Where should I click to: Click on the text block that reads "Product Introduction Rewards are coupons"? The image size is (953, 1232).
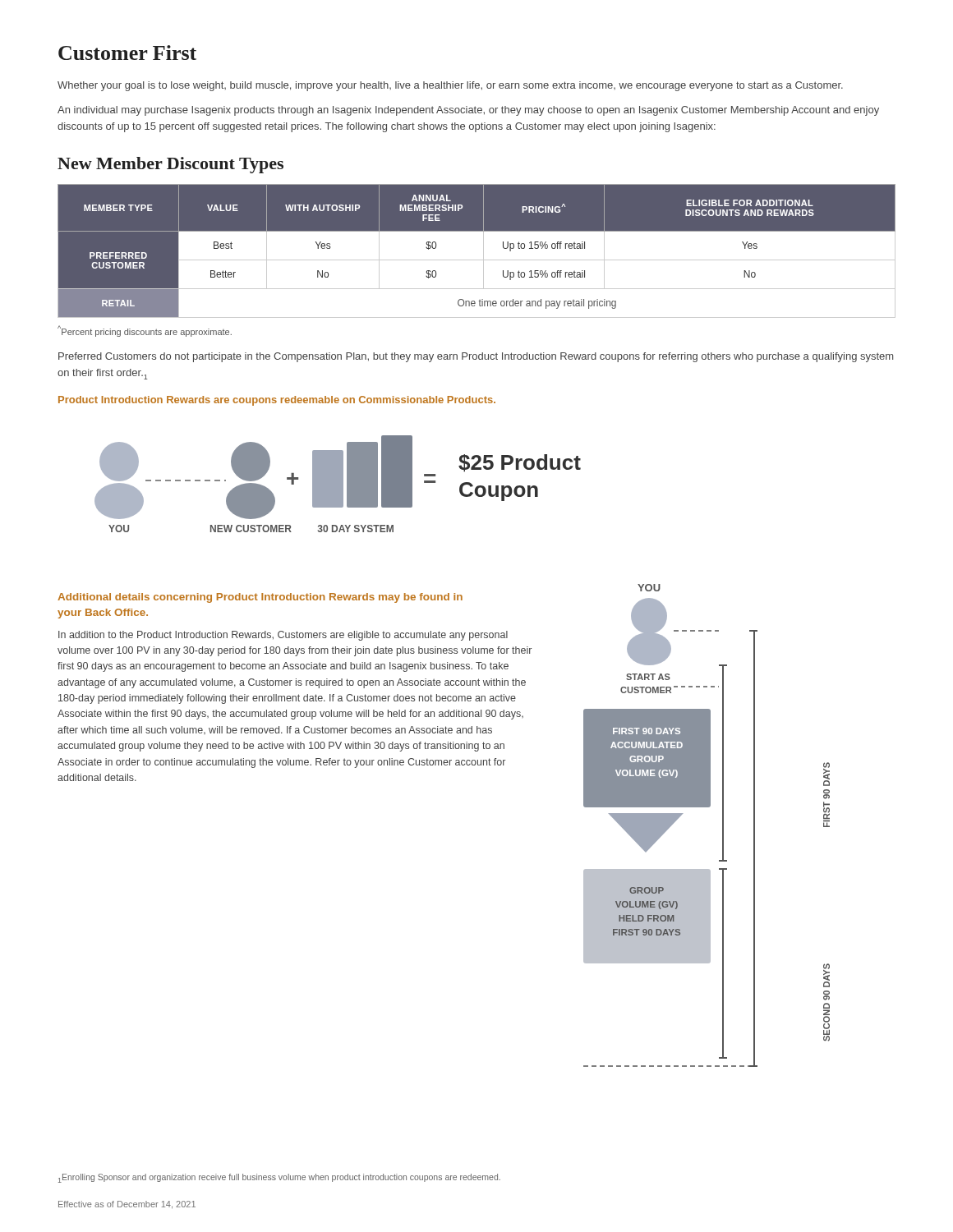tap(277, 399)
